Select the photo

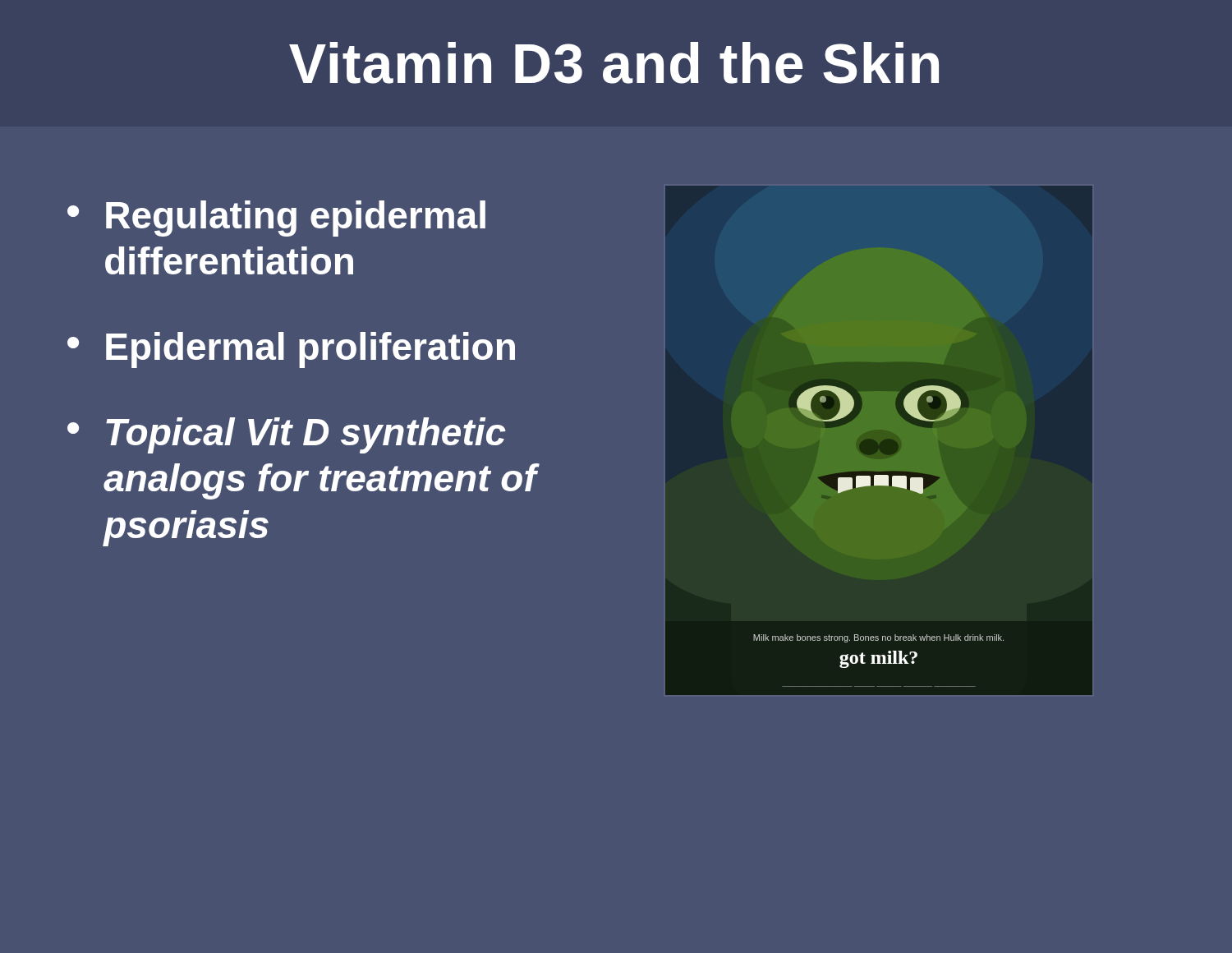coord(879,440)
